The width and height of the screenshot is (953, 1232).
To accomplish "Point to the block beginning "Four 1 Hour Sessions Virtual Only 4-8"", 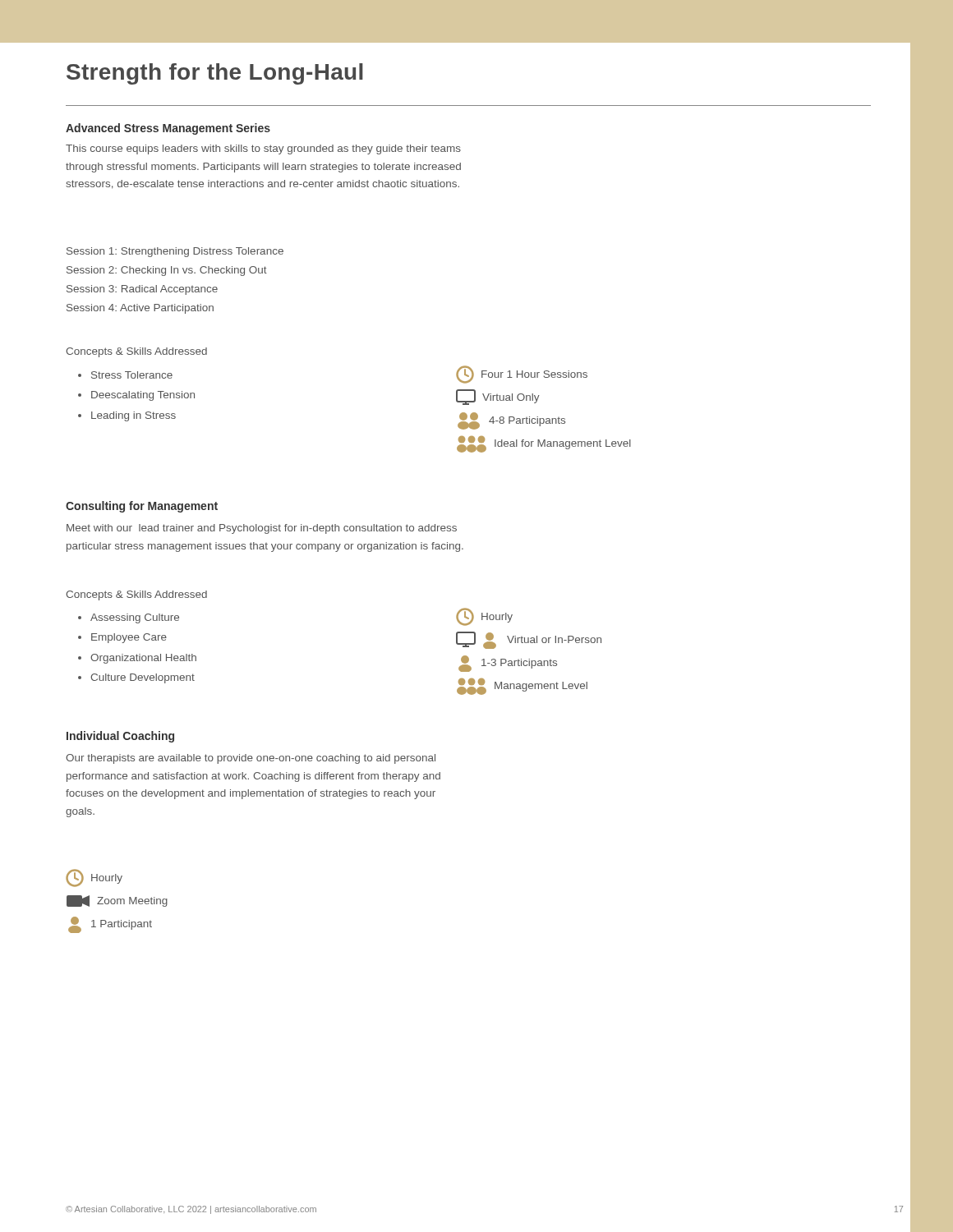I will pos(544,409).
